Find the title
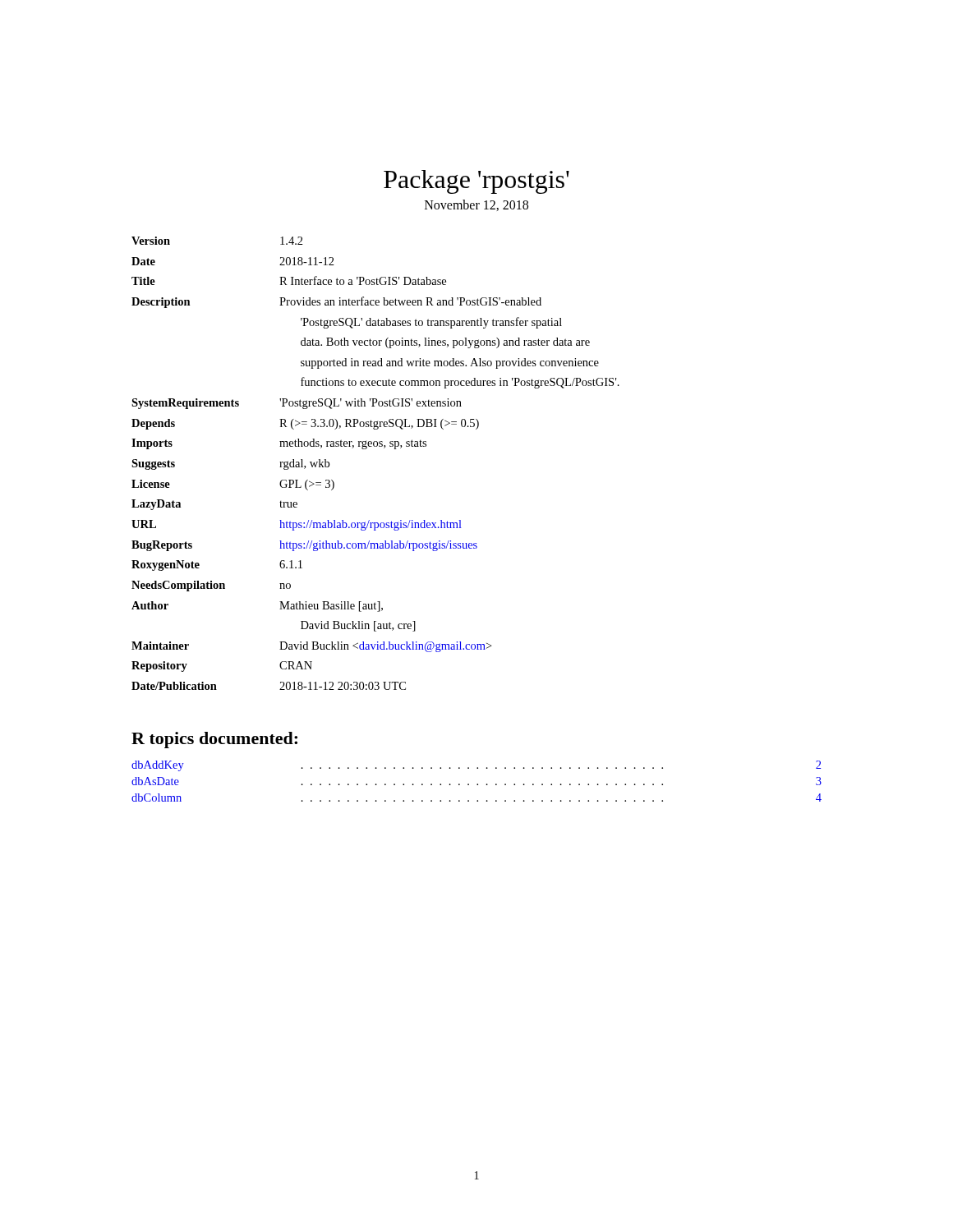Screen dimensions: 1232x953 (x=476, y=188)
